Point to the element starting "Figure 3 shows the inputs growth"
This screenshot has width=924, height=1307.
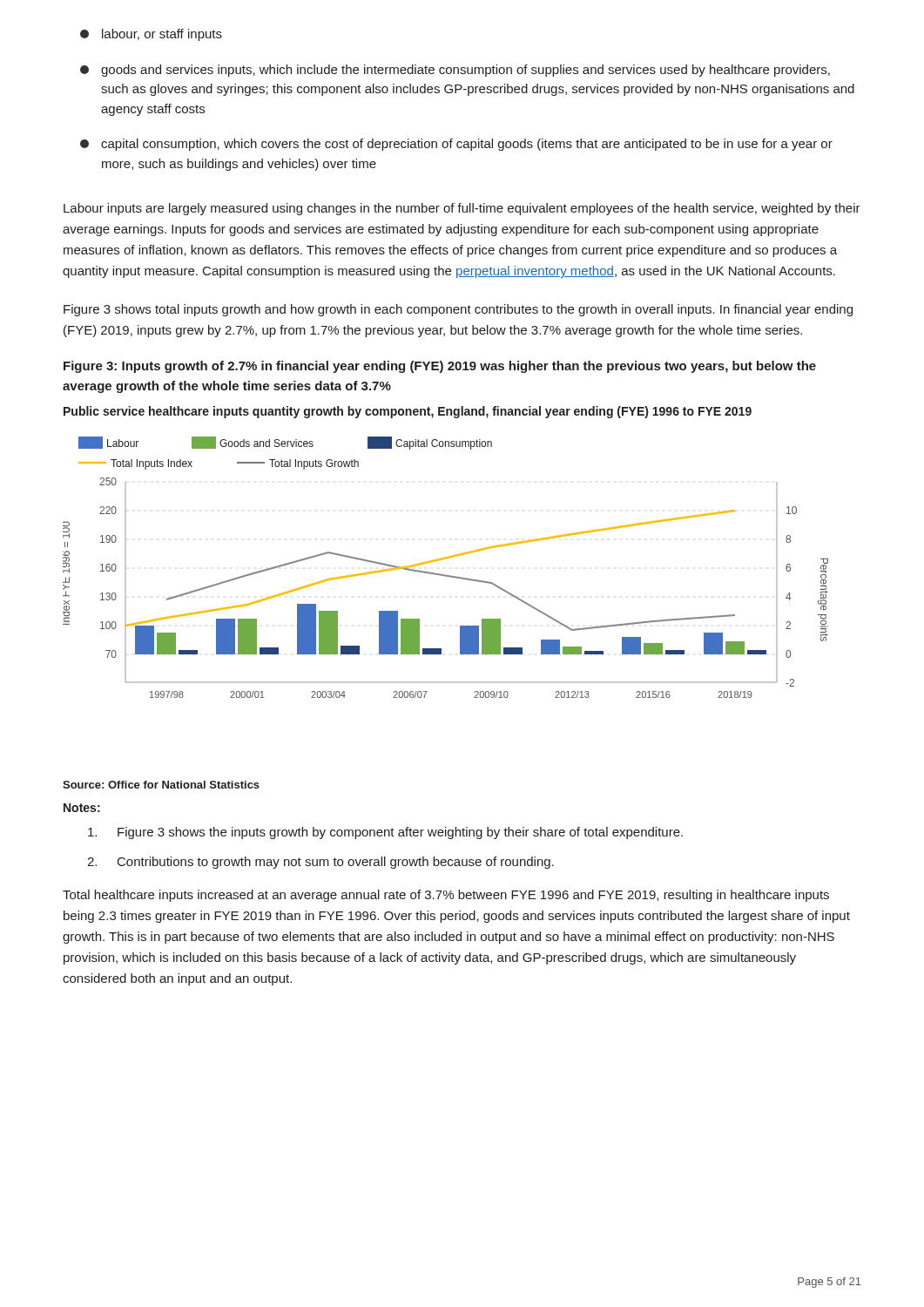(x=385, y=832)
